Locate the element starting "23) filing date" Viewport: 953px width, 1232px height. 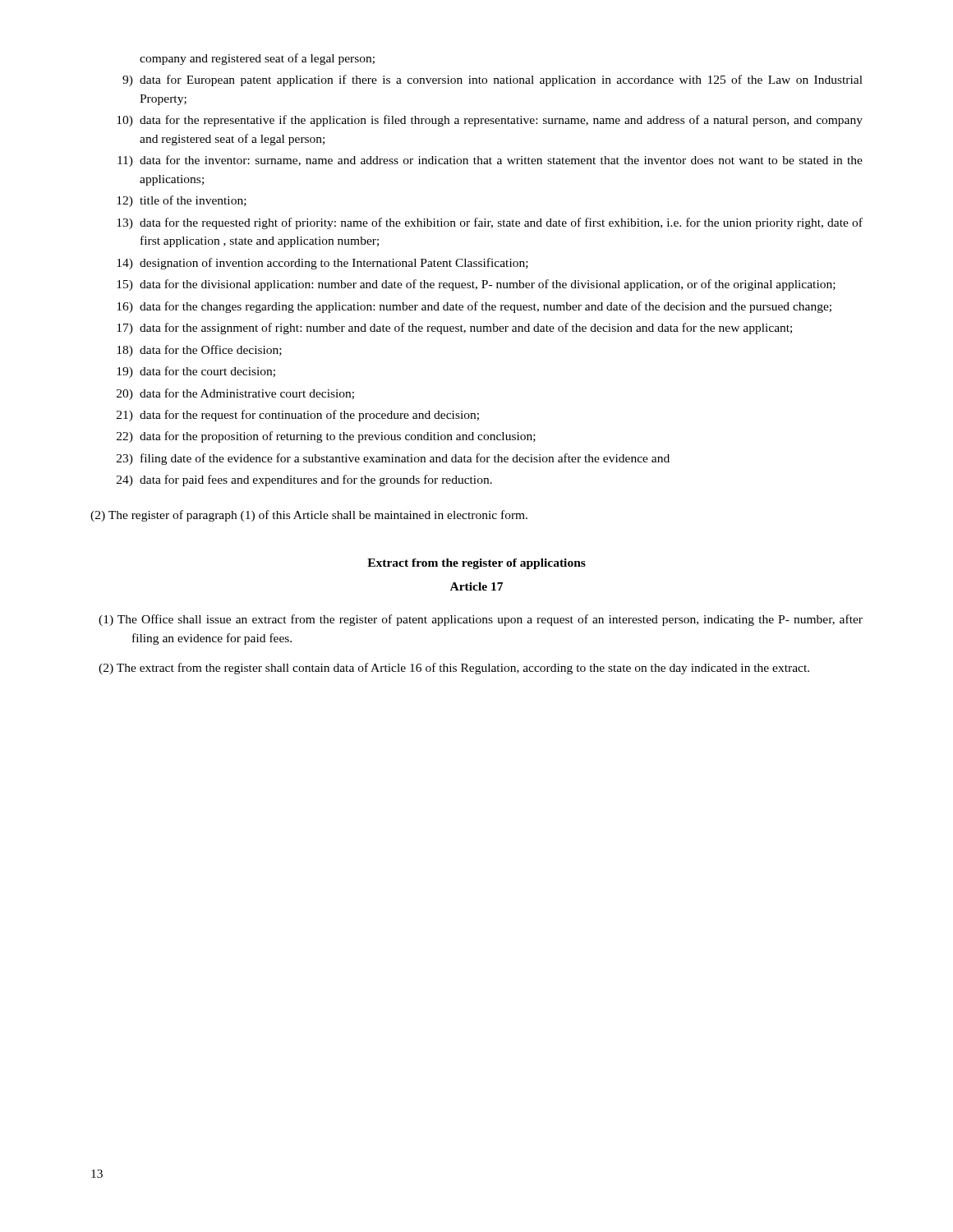click(476, 458)
